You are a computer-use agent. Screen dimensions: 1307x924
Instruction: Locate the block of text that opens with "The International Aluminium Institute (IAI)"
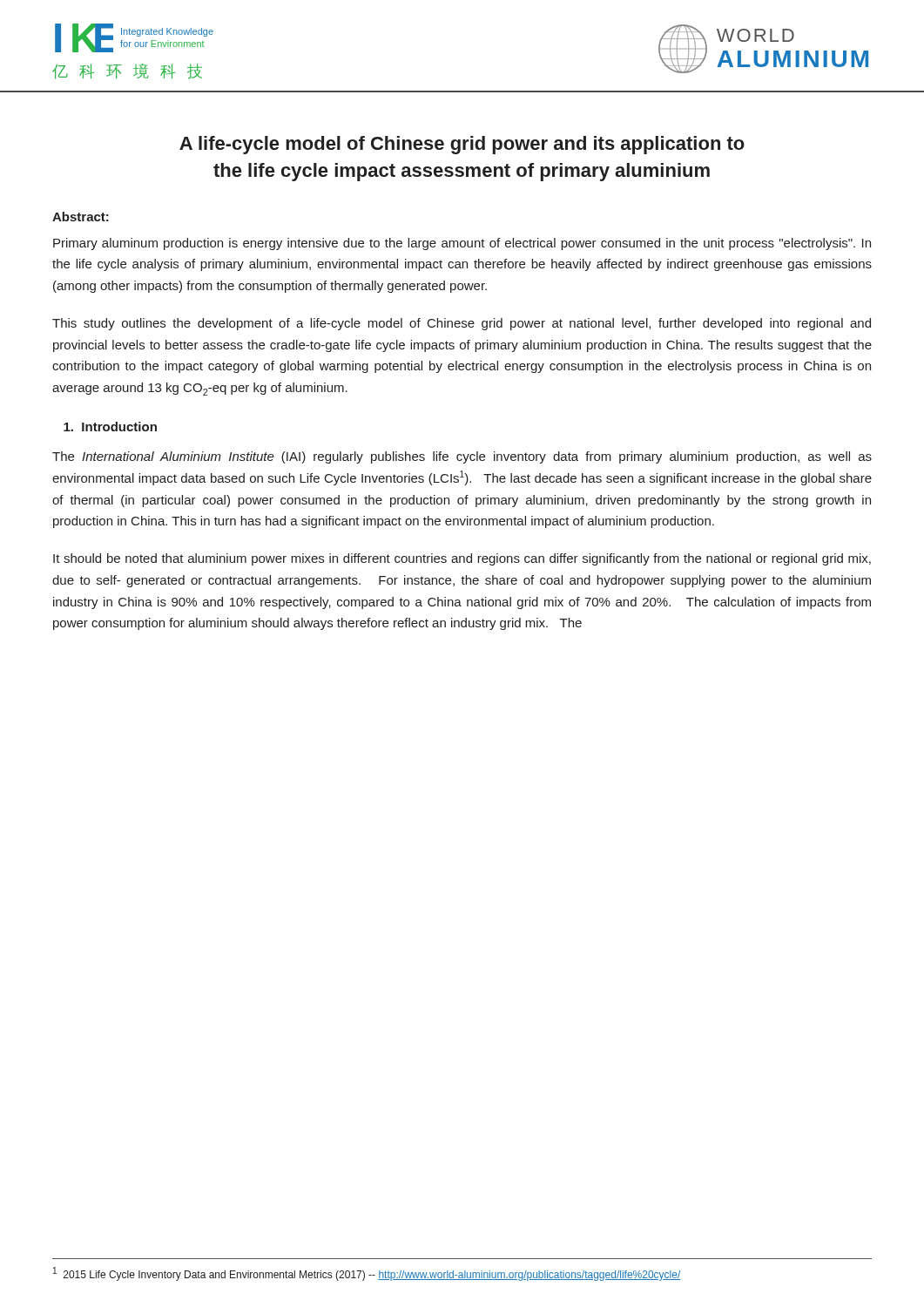[462, 489]
